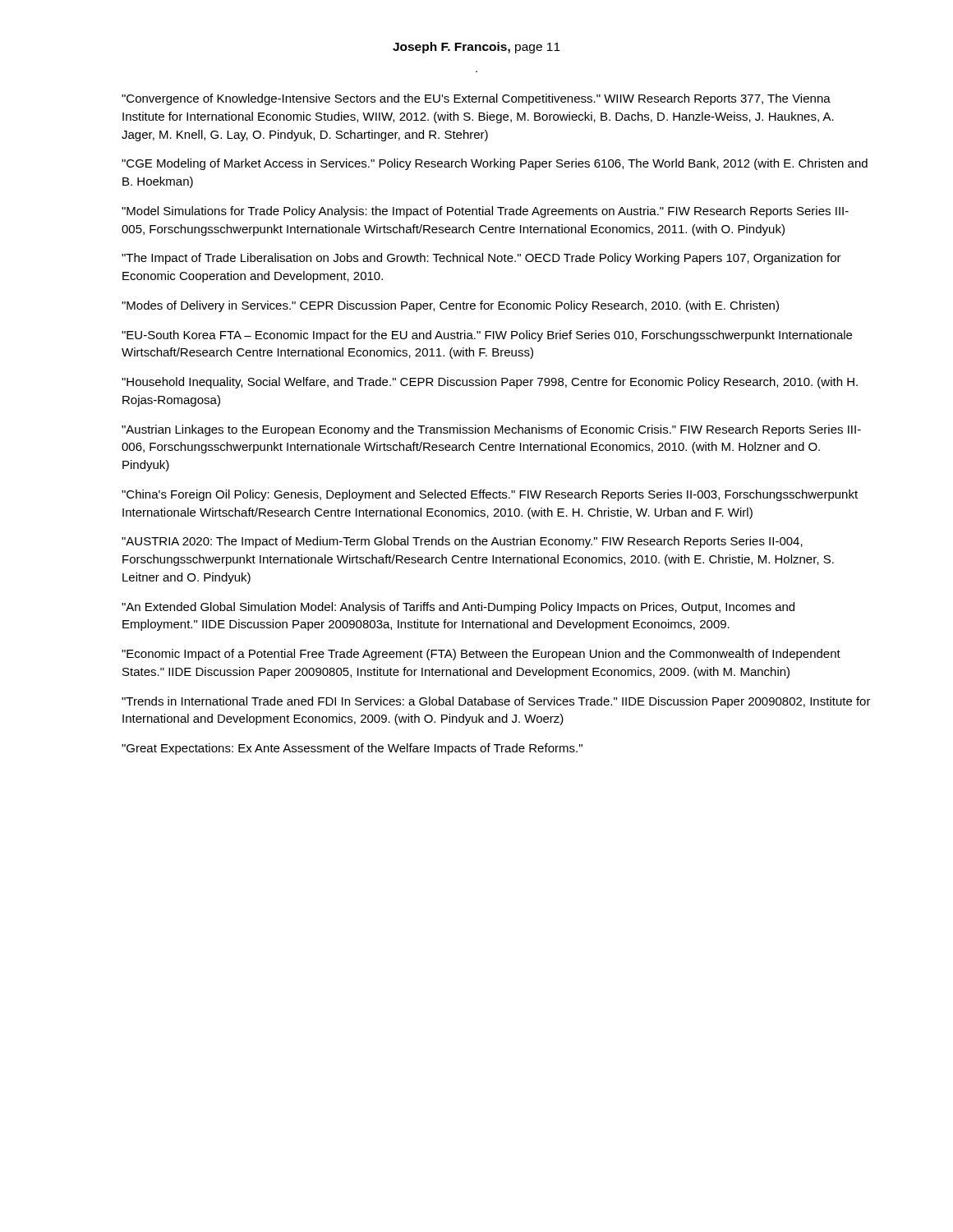Locate the list item containing ""China's Foreign Oil Policy: Genesis,"
The width and height of the screenshot is (953, 1232).
pyautogui.click(x=476, y=503)
